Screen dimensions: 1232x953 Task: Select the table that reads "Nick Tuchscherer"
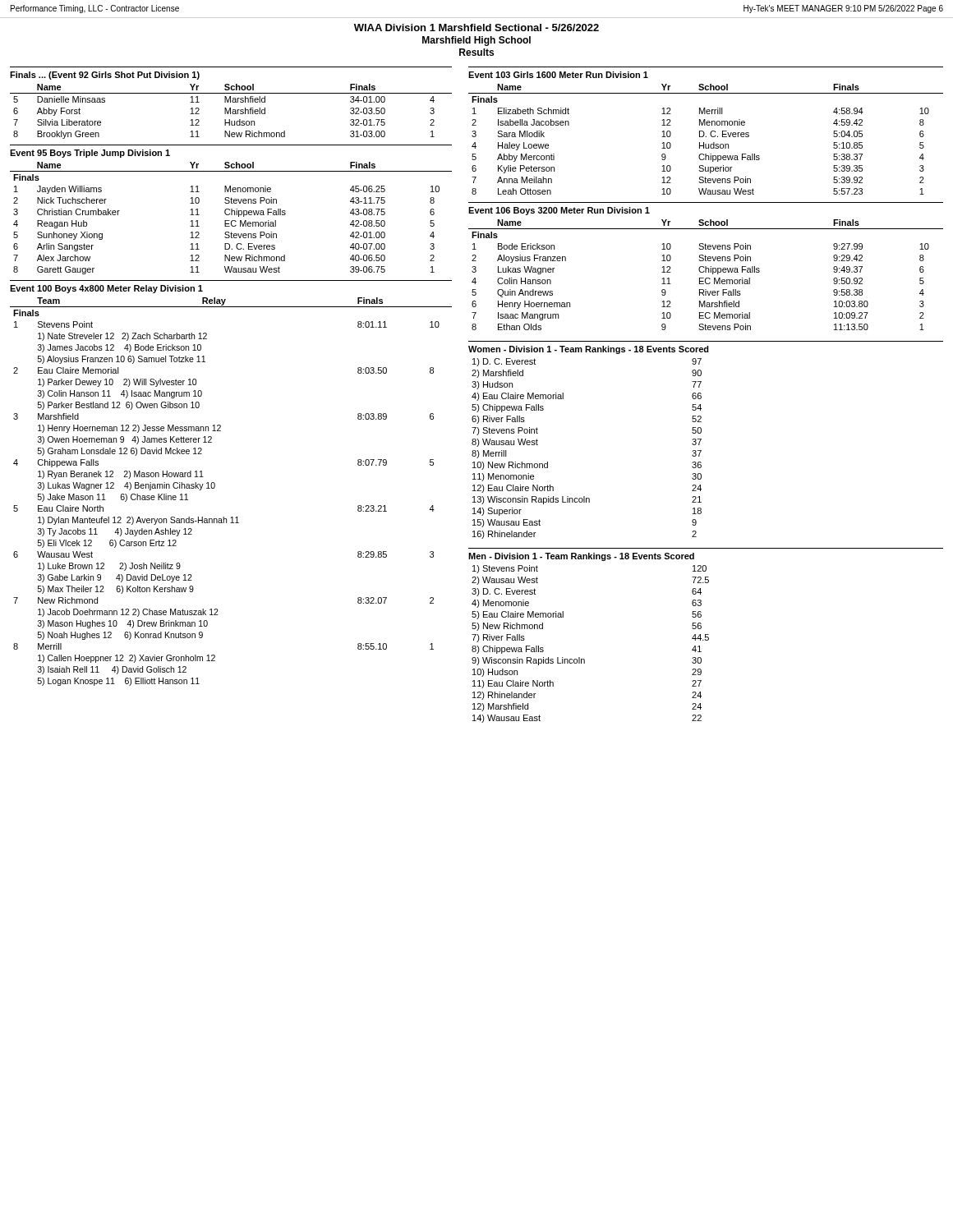(231, 217)
